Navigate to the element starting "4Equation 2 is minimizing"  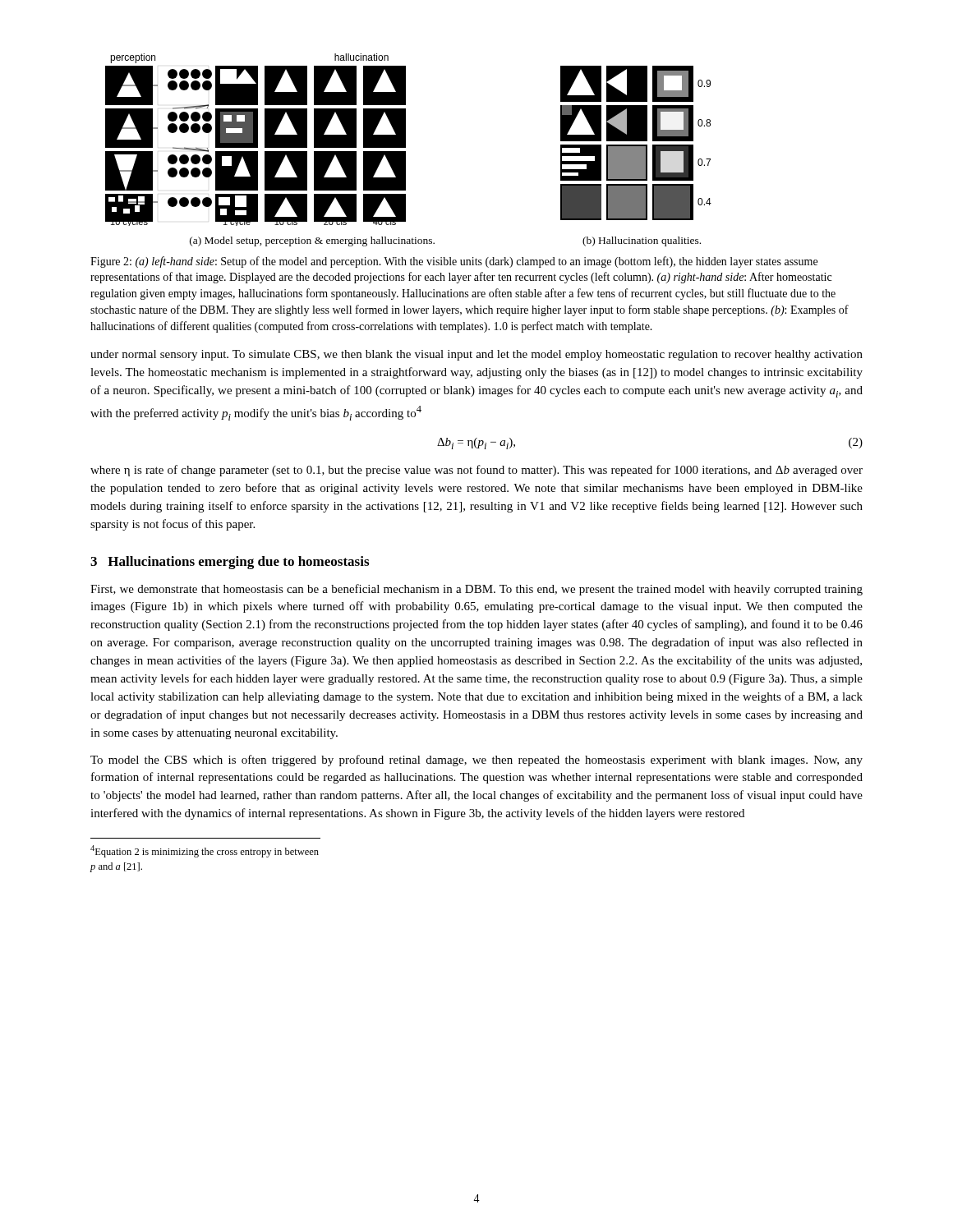pos(205,858)
